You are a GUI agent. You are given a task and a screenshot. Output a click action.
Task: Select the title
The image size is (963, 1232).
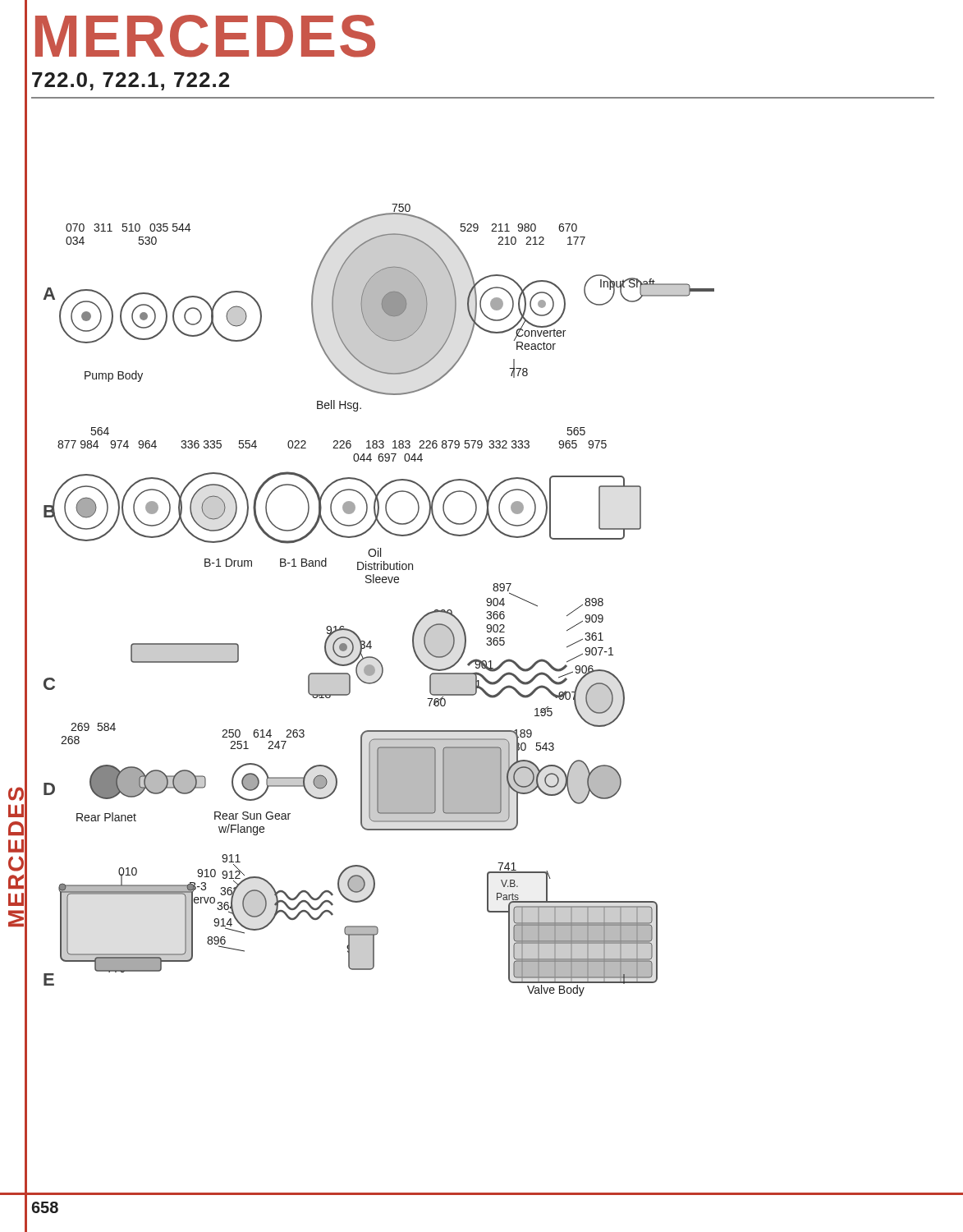[205, 36]
